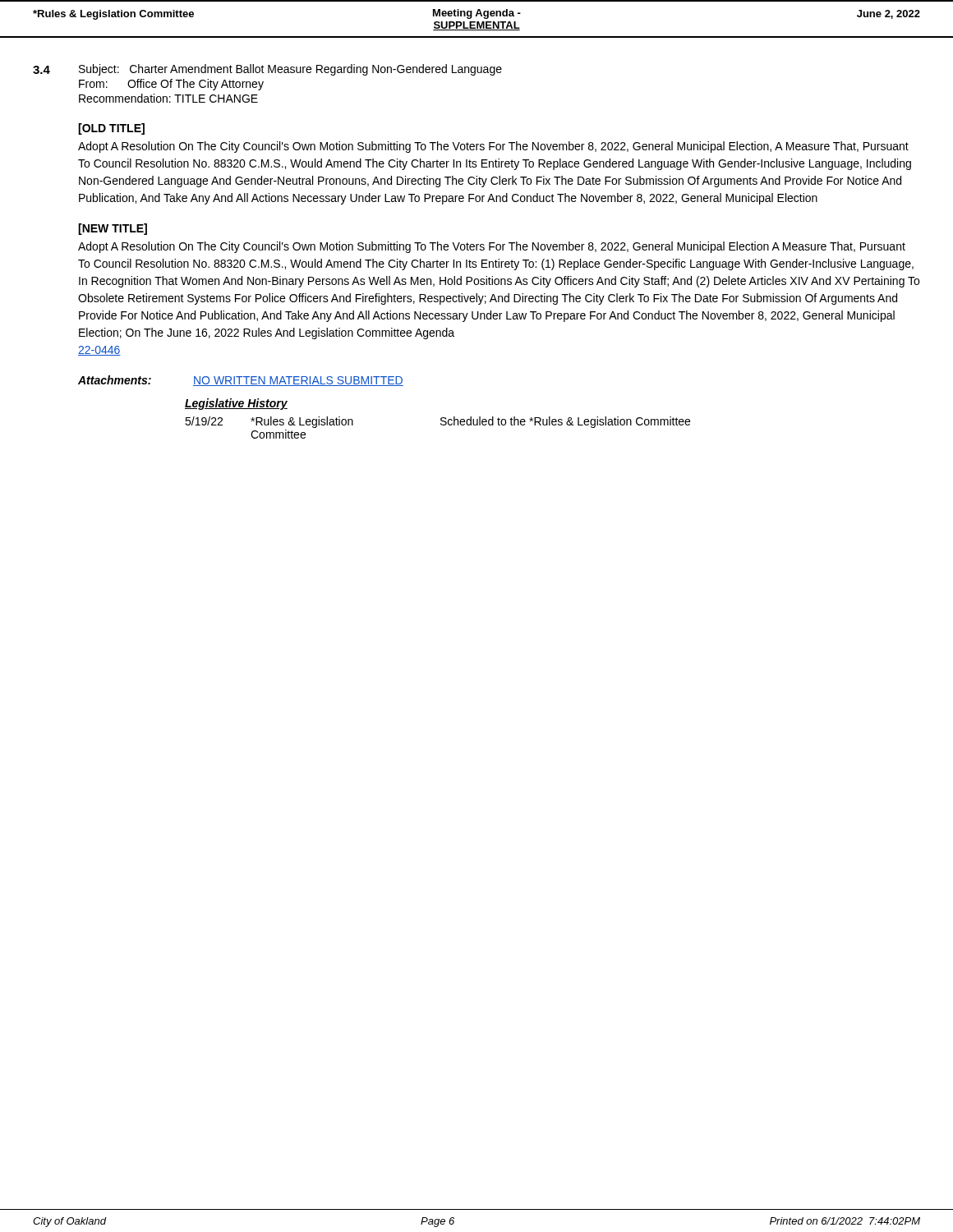Screen dimensions: 1232x953
Task: Point to the element starting "Legislative History"
Action: tap(236, 403)
